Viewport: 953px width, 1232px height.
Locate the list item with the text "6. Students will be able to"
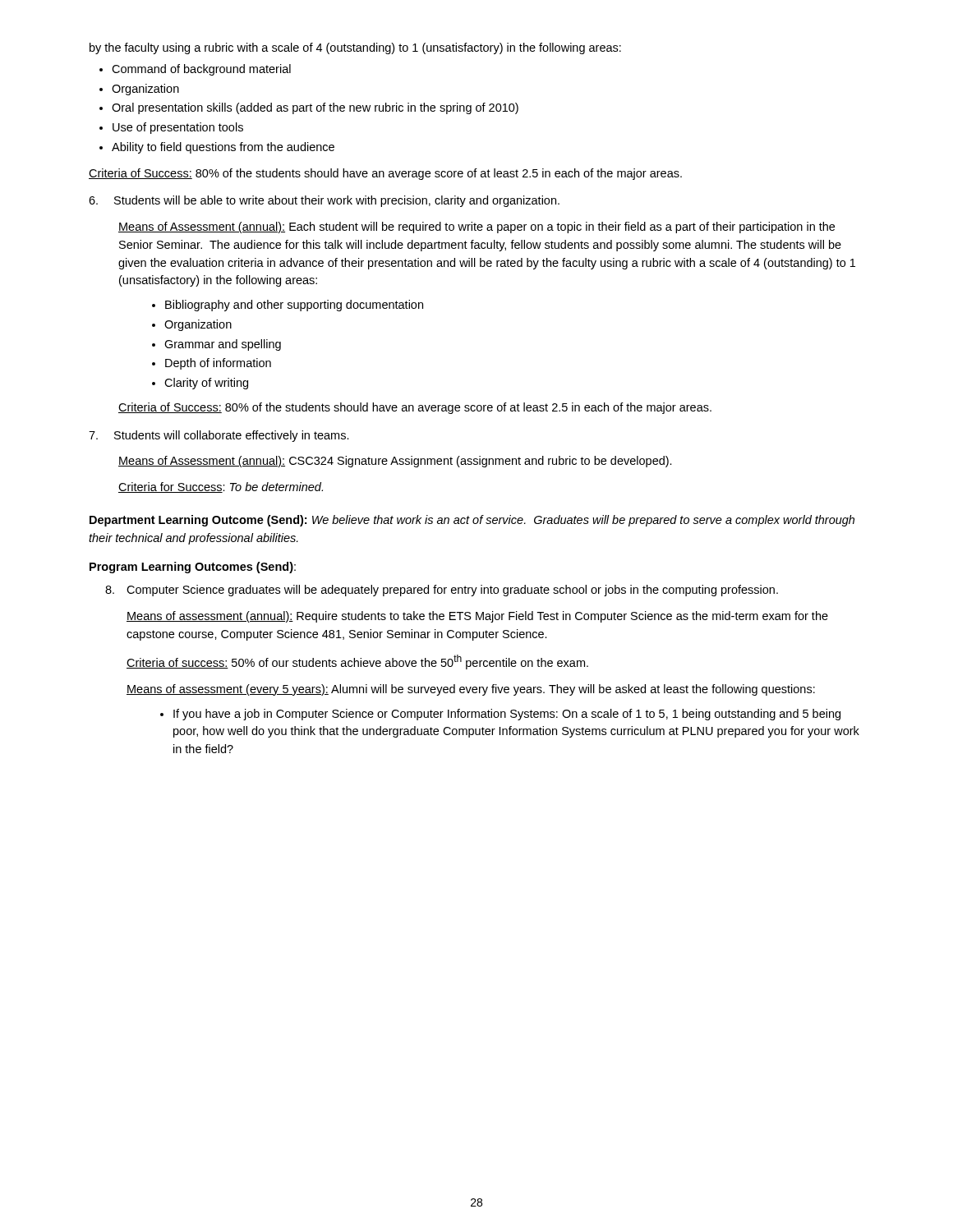click(x=476, y=201)
